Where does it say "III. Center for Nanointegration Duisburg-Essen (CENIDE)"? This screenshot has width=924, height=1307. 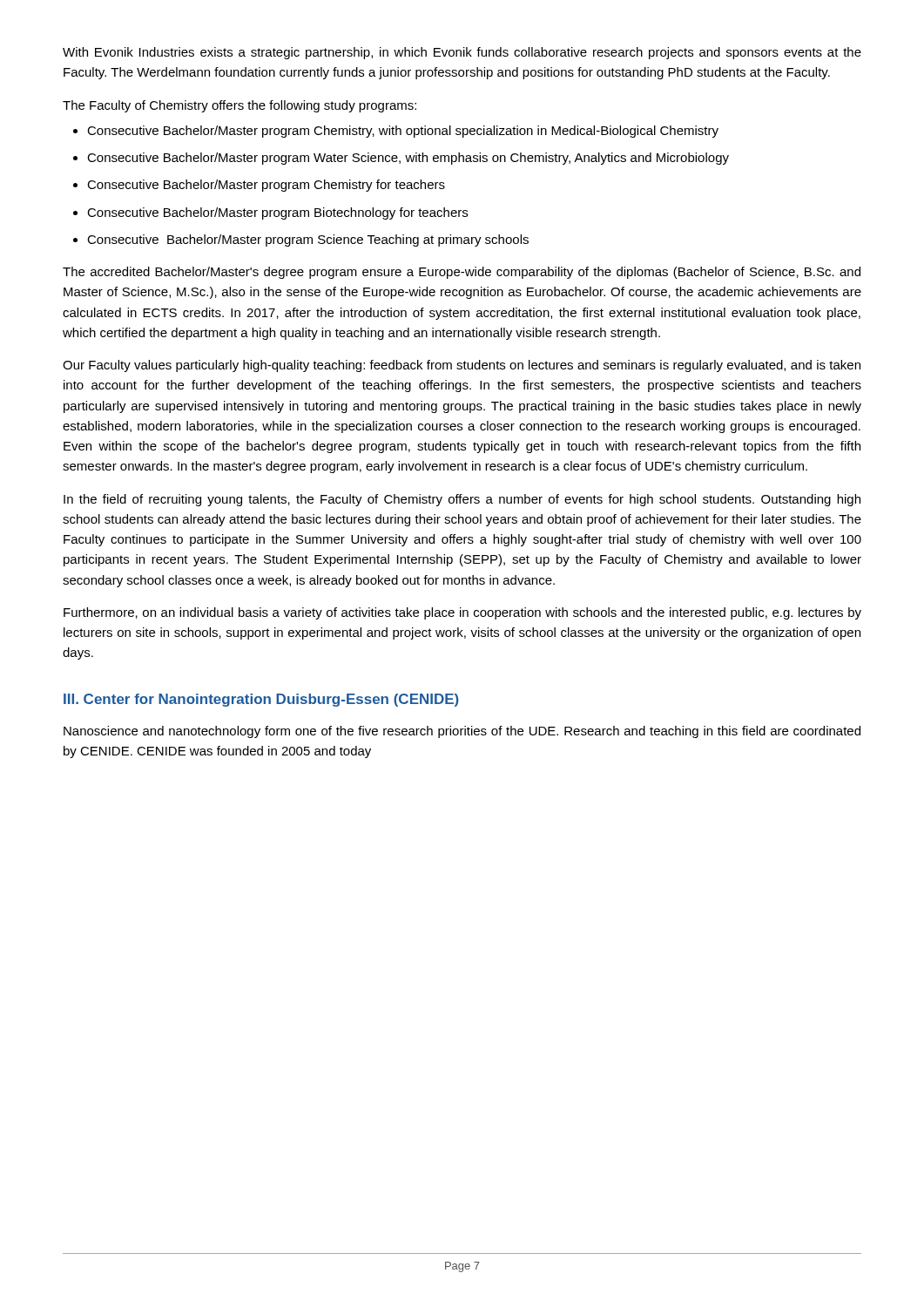pos(261,699)
